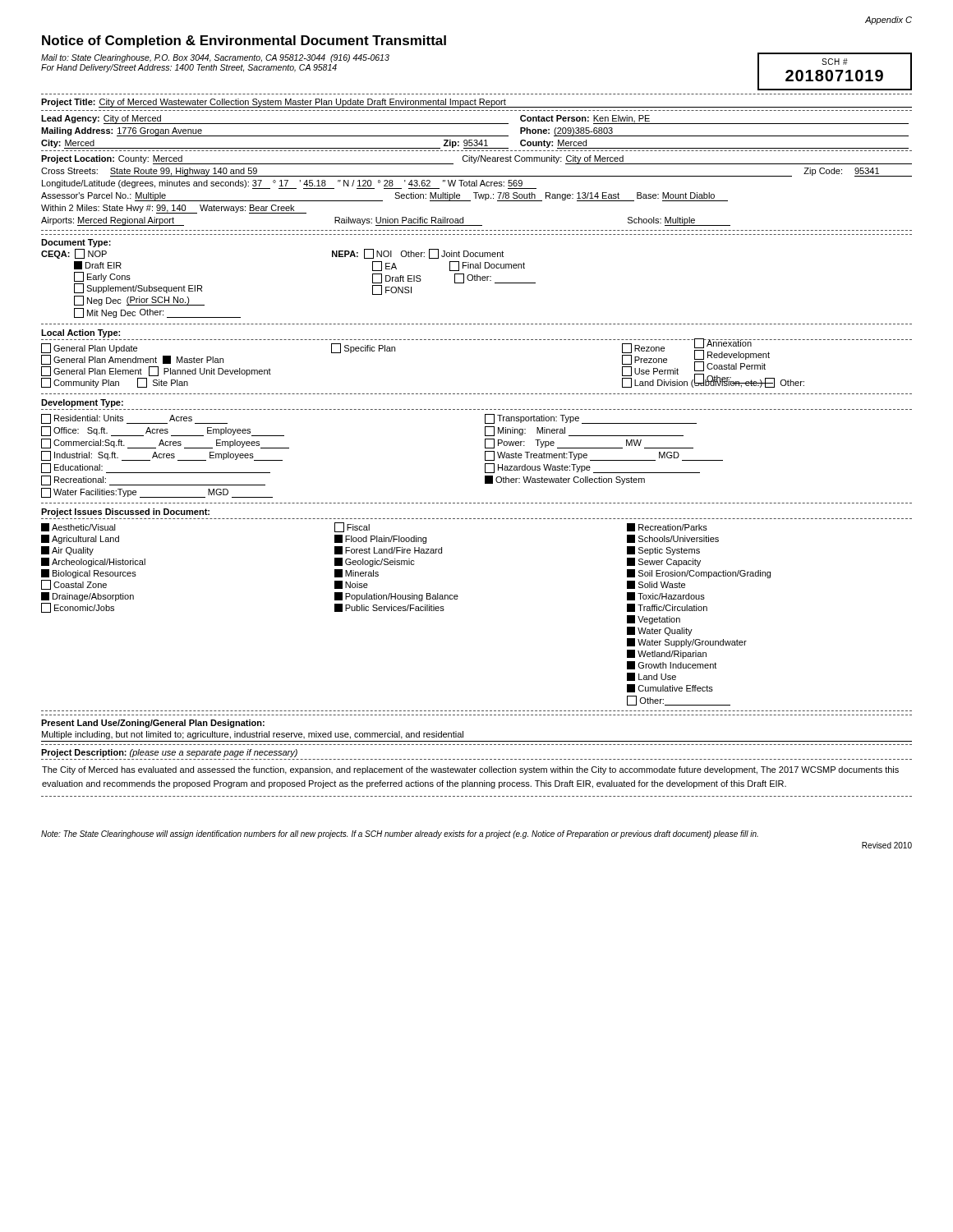The height and width of the screenshot is (1232, 953).
Task: Point to "Document Type:"
Action: click(76, 242)
